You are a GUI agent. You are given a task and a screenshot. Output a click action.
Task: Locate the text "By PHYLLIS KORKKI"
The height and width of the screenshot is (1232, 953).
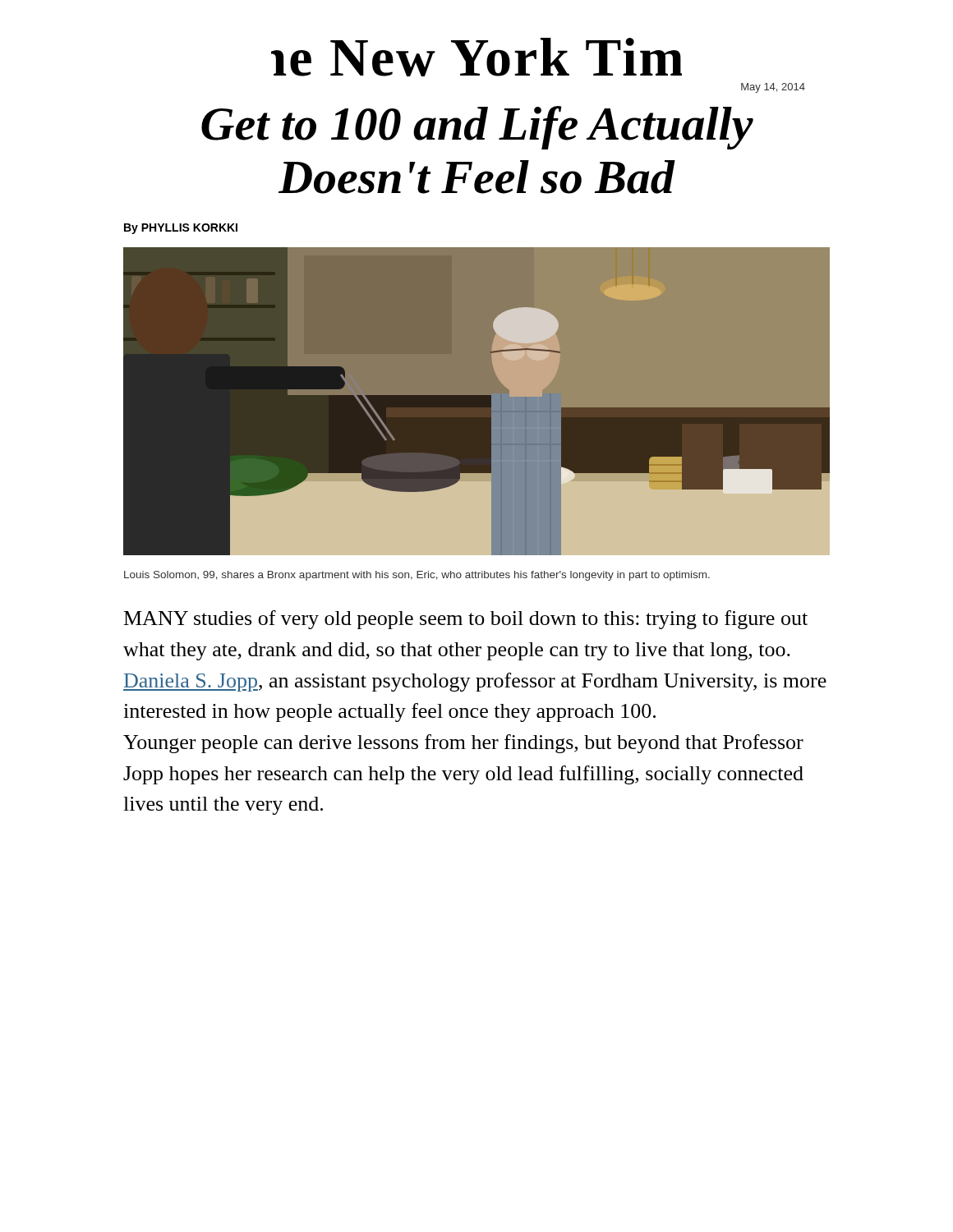tap(181, 227)
